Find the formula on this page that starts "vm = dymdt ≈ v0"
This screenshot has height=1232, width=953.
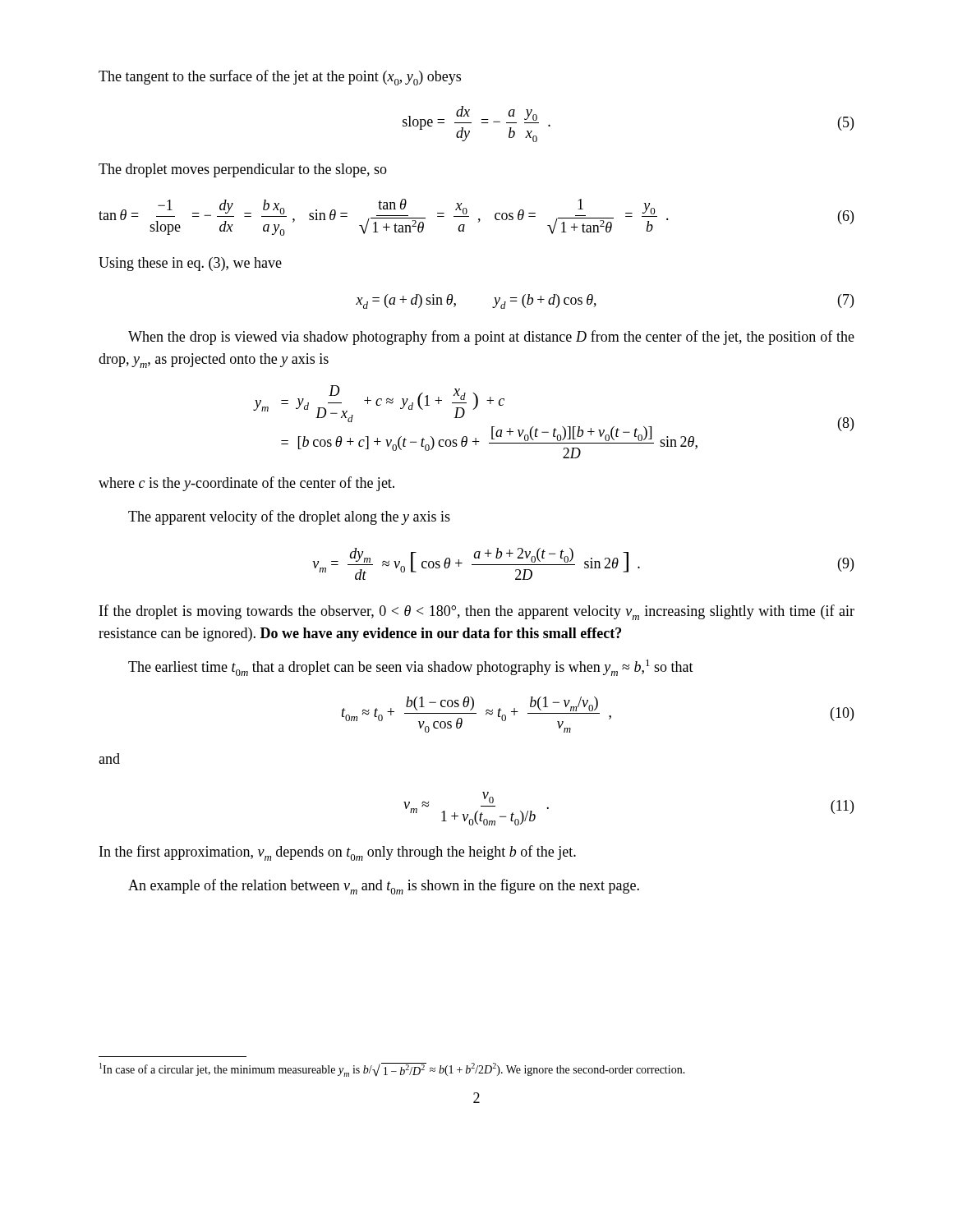point(583,564)
